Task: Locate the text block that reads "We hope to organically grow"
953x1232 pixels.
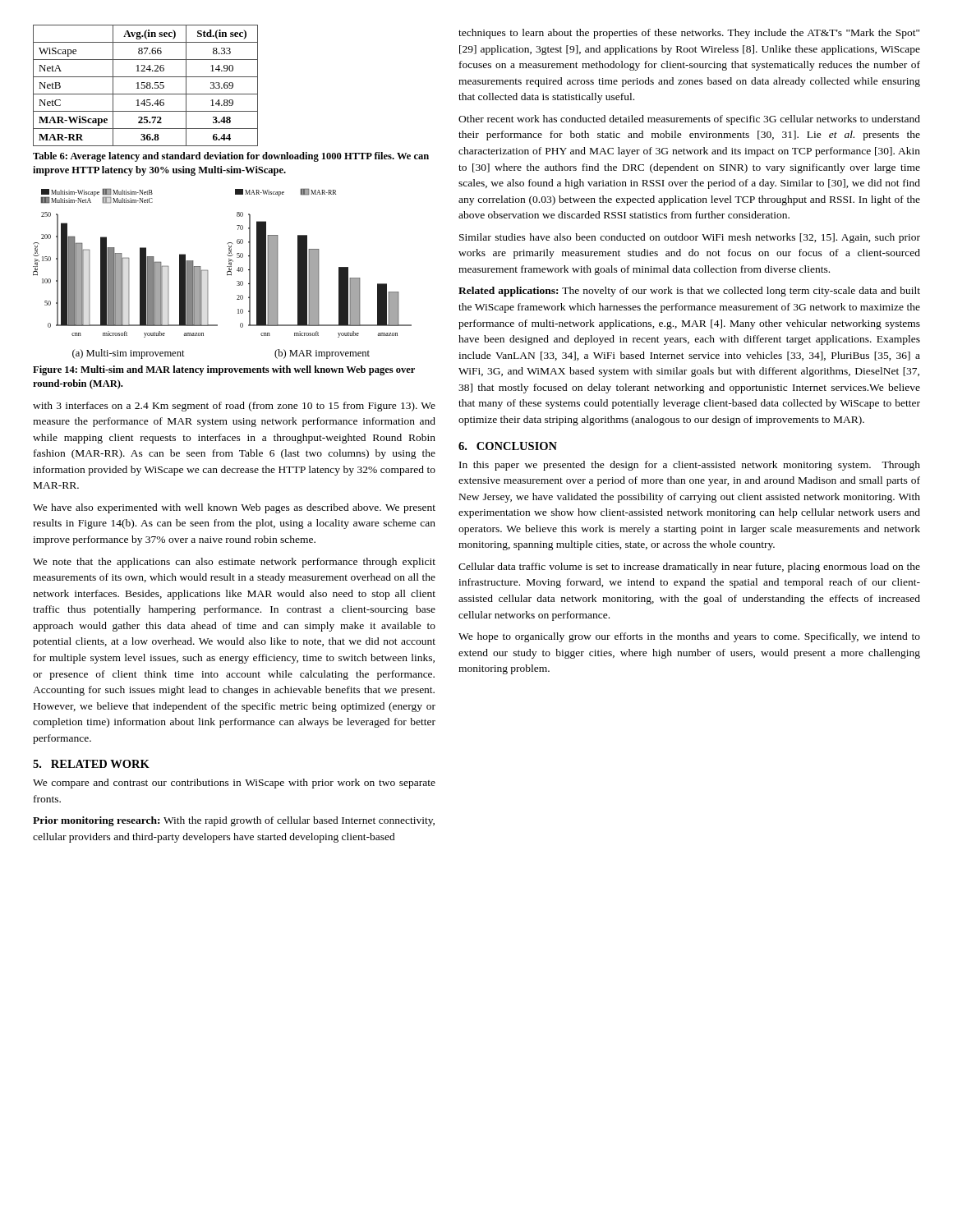Action: pos(689,652)
